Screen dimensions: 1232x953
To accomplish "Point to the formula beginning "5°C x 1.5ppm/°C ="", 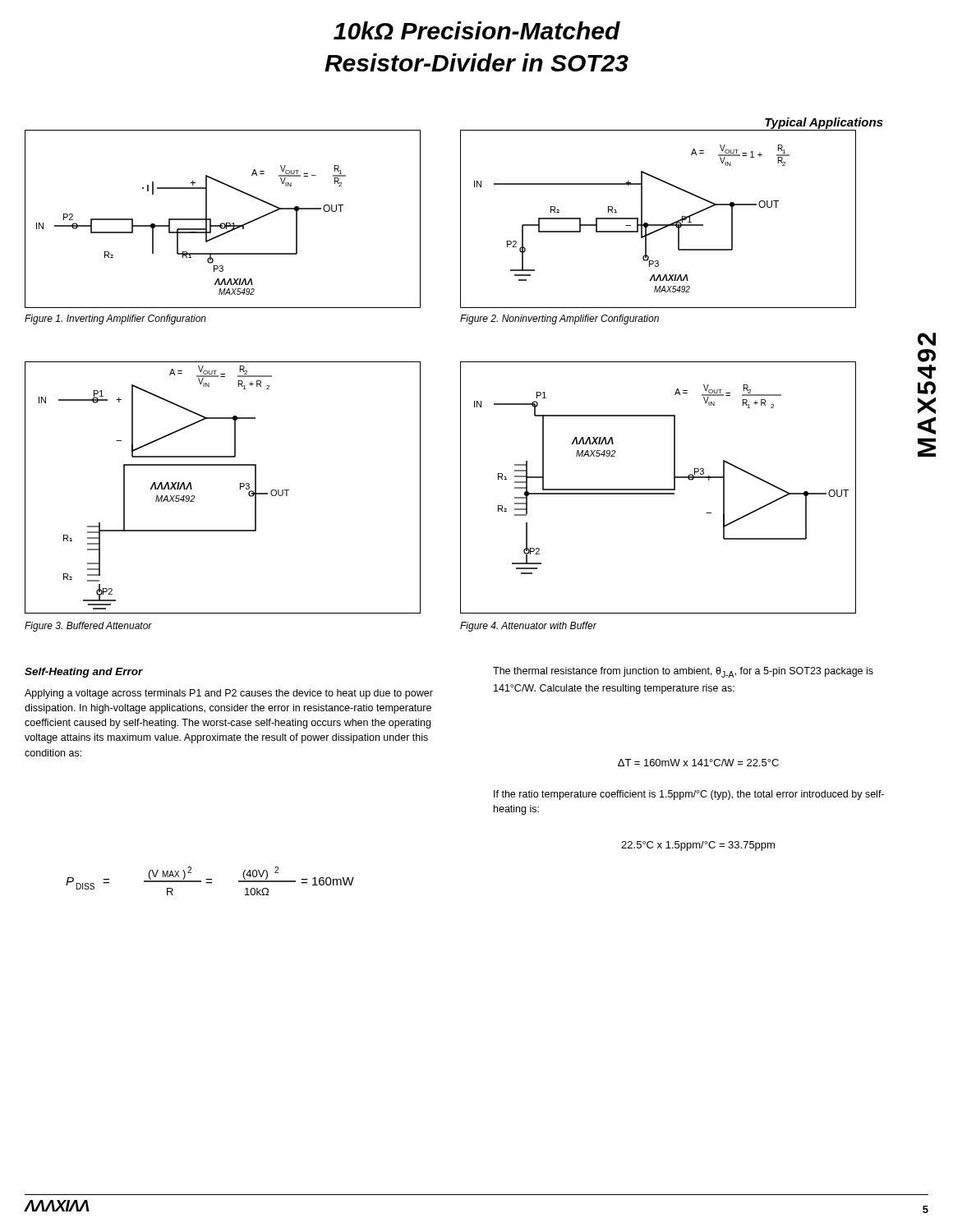I will 698,846.
